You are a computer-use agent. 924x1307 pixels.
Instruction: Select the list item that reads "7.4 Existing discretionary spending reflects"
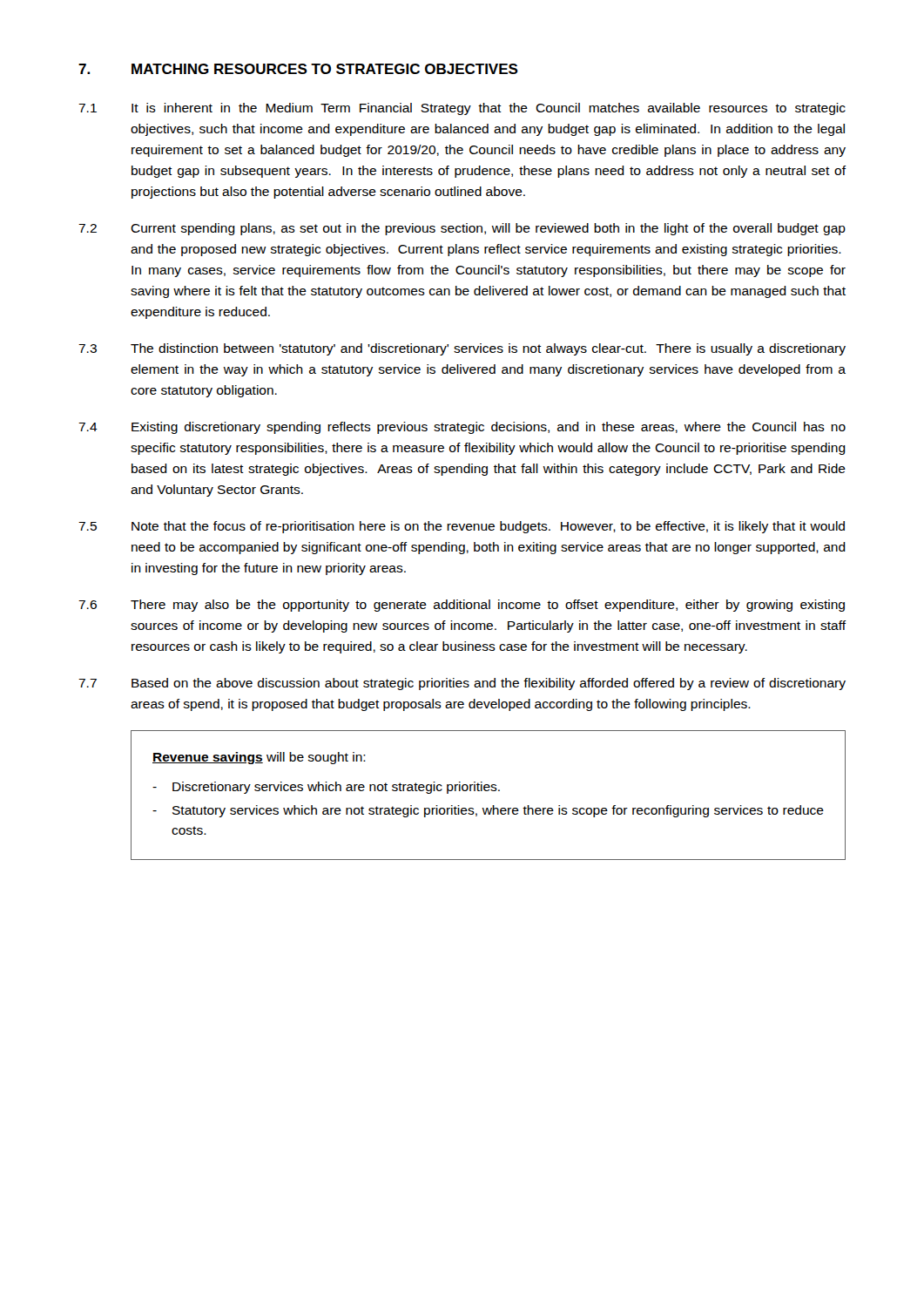pos(462,458)
